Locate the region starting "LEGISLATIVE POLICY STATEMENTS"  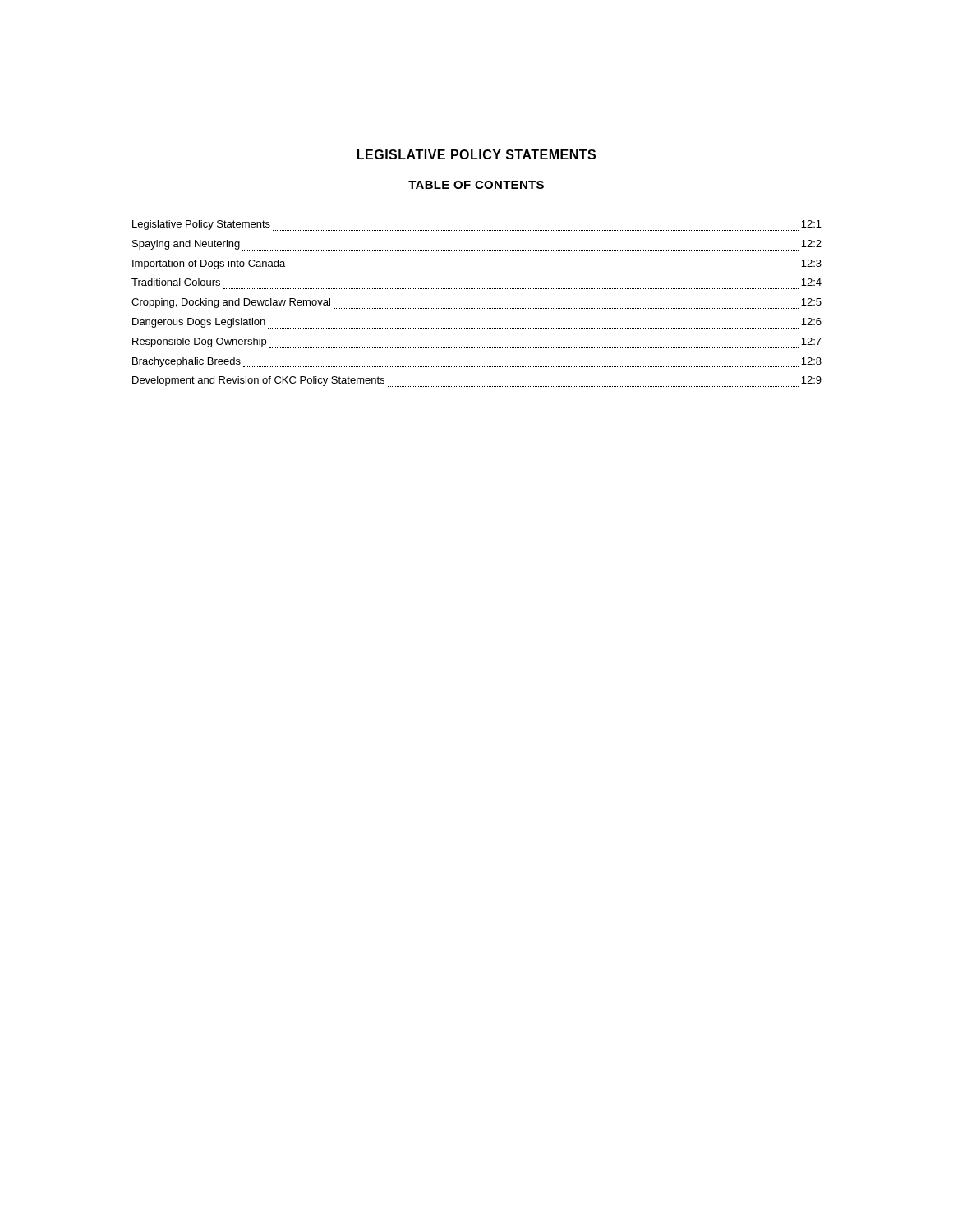coord(476,155)
